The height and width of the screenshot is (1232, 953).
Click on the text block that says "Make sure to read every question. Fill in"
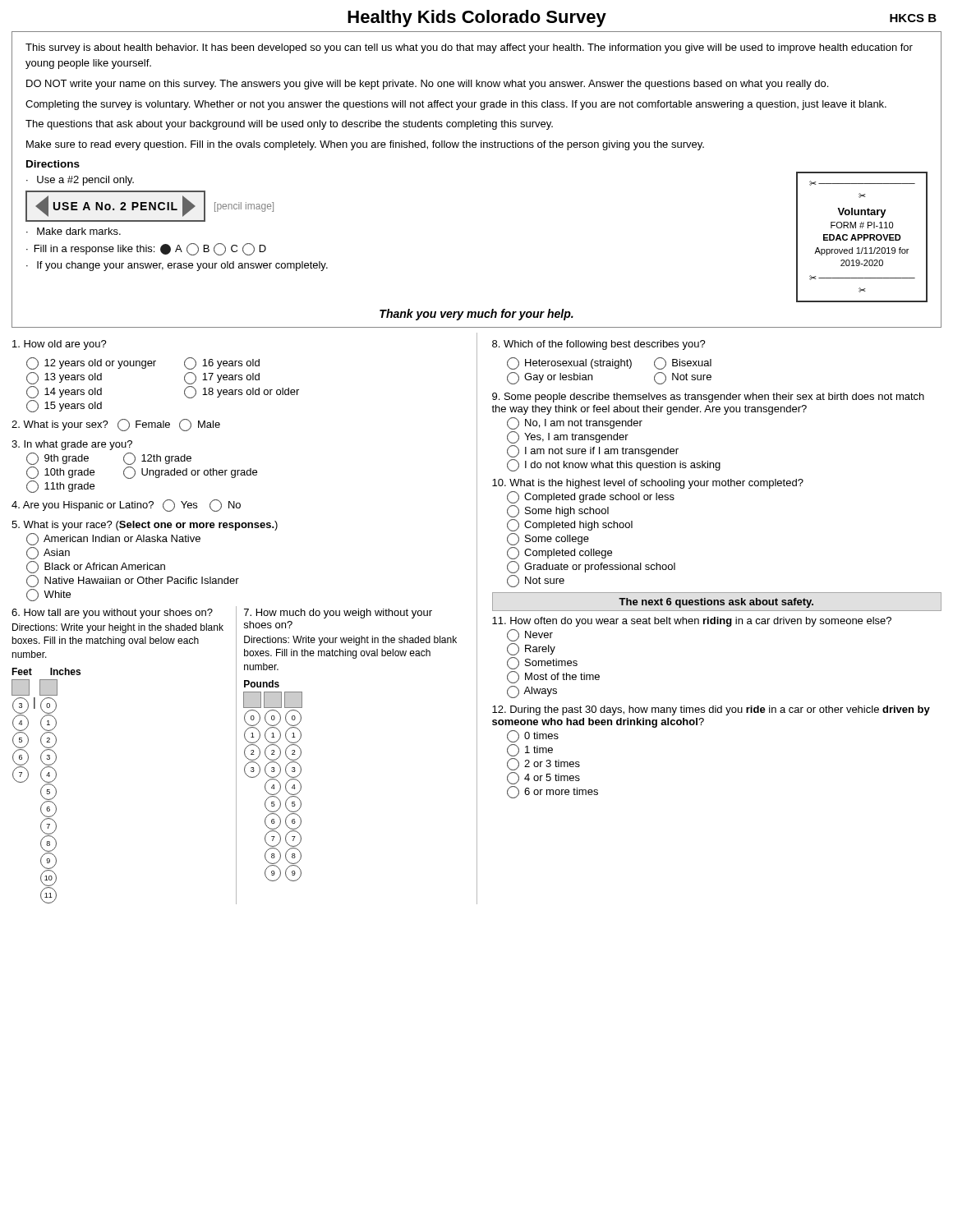coord(365,144)
